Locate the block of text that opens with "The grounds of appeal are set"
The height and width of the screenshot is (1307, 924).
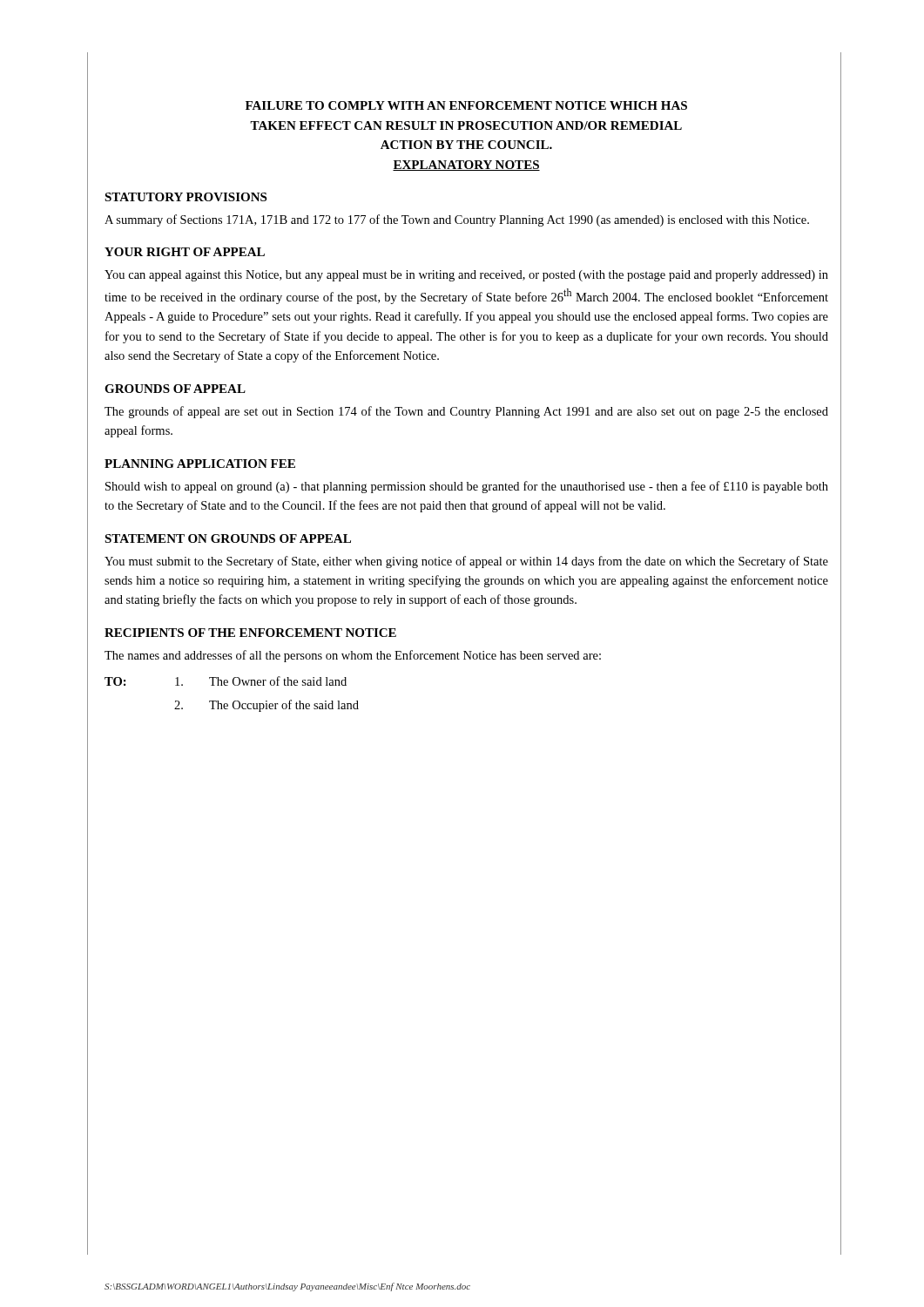pyautogui.click(x=466, y=421)
